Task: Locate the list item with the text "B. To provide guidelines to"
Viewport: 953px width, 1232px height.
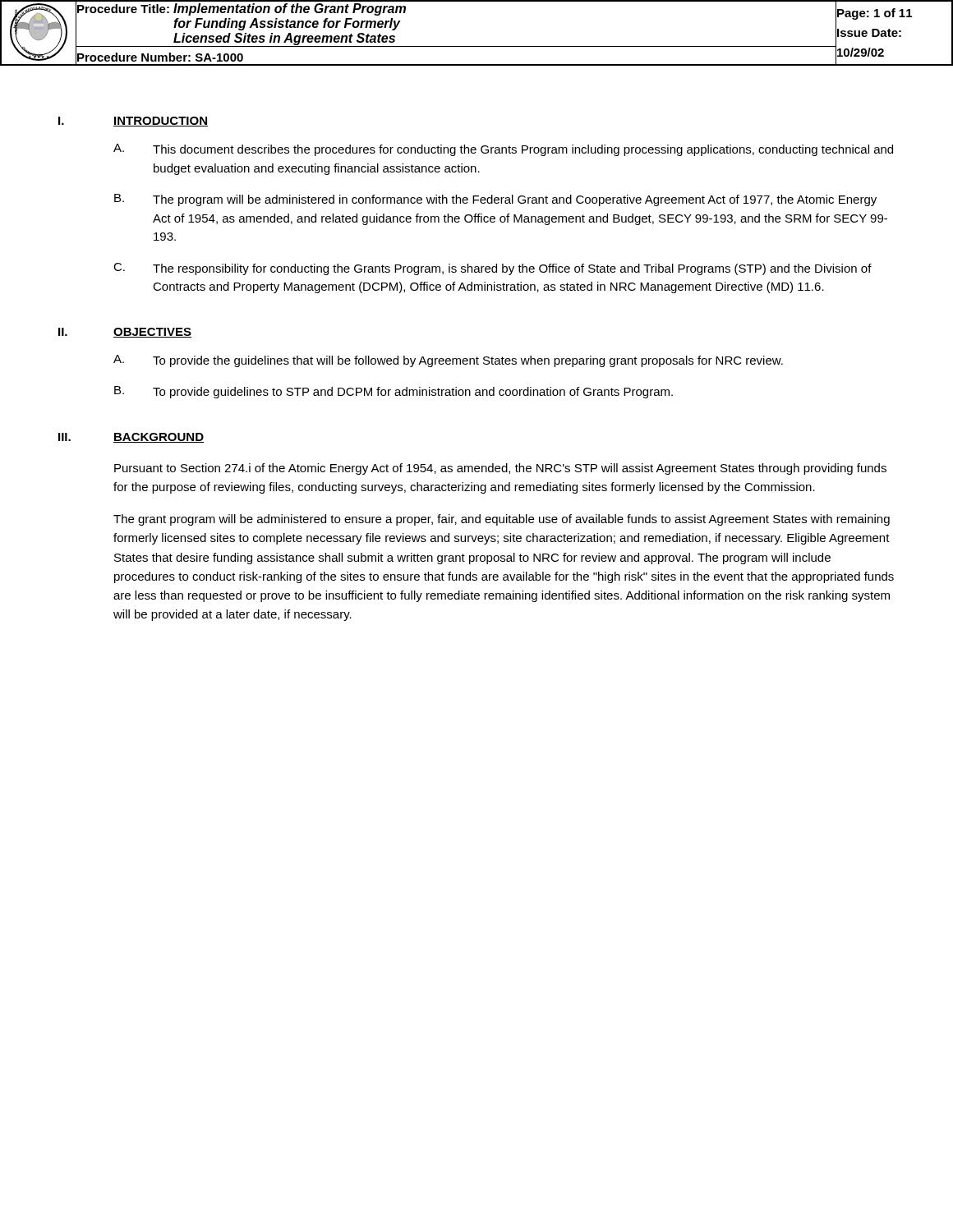Action: pos(504,392)
